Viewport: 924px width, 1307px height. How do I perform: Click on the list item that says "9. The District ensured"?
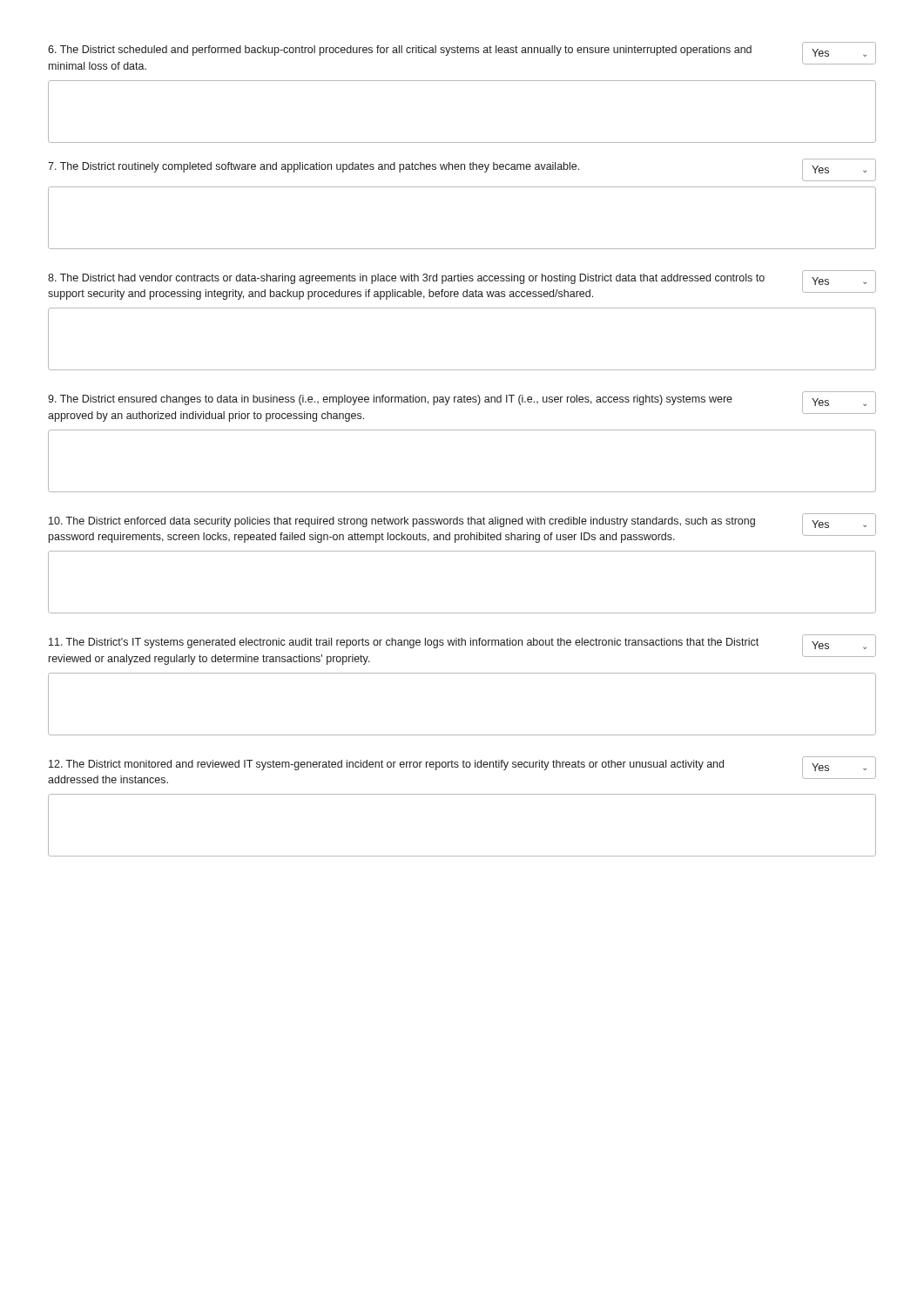(x=462, y=408)
